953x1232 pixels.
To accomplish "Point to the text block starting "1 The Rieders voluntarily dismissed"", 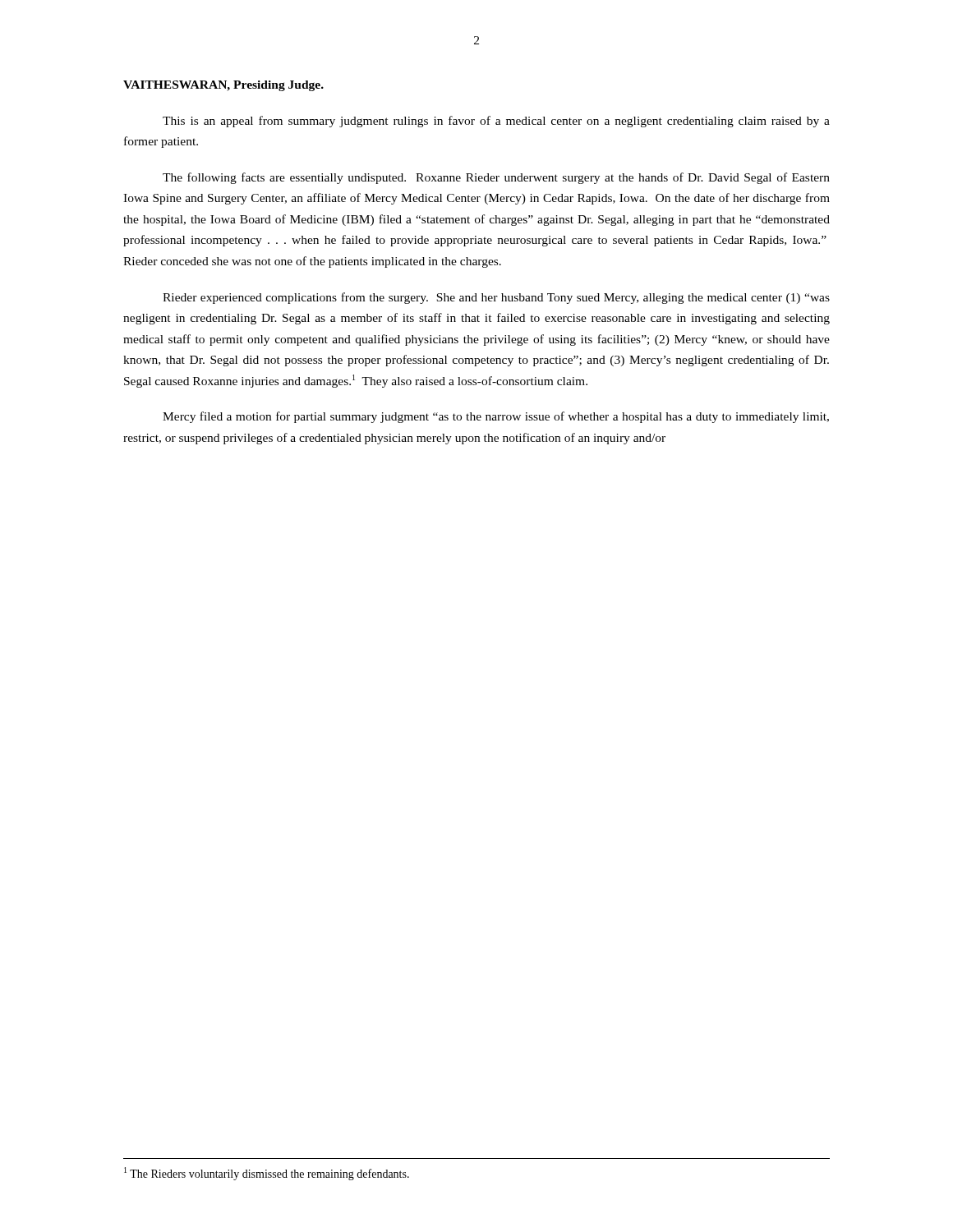I will (266, 1173).
